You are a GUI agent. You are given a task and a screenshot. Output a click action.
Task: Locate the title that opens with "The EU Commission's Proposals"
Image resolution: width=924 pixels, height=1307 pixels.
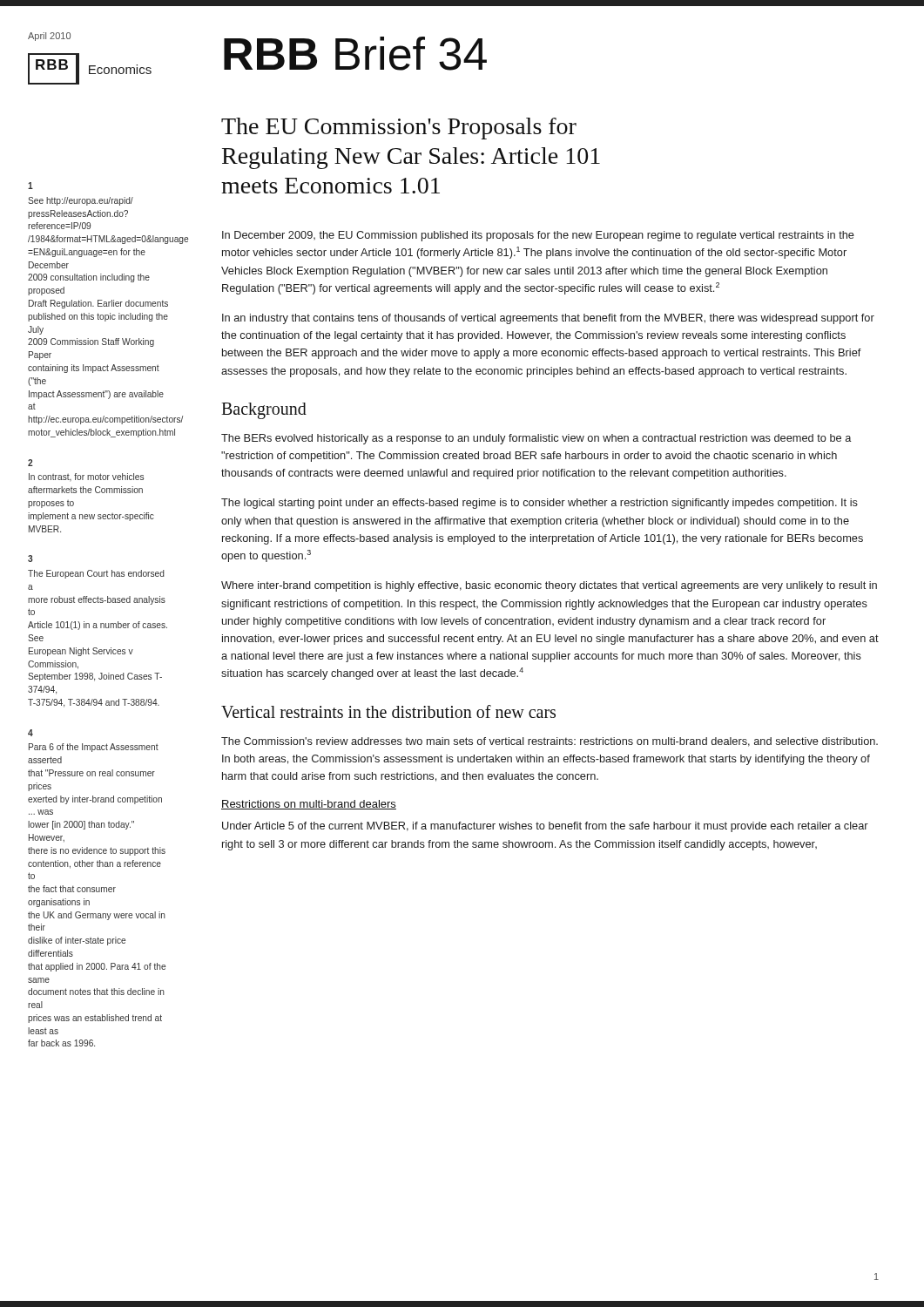[x=550, y=156]
